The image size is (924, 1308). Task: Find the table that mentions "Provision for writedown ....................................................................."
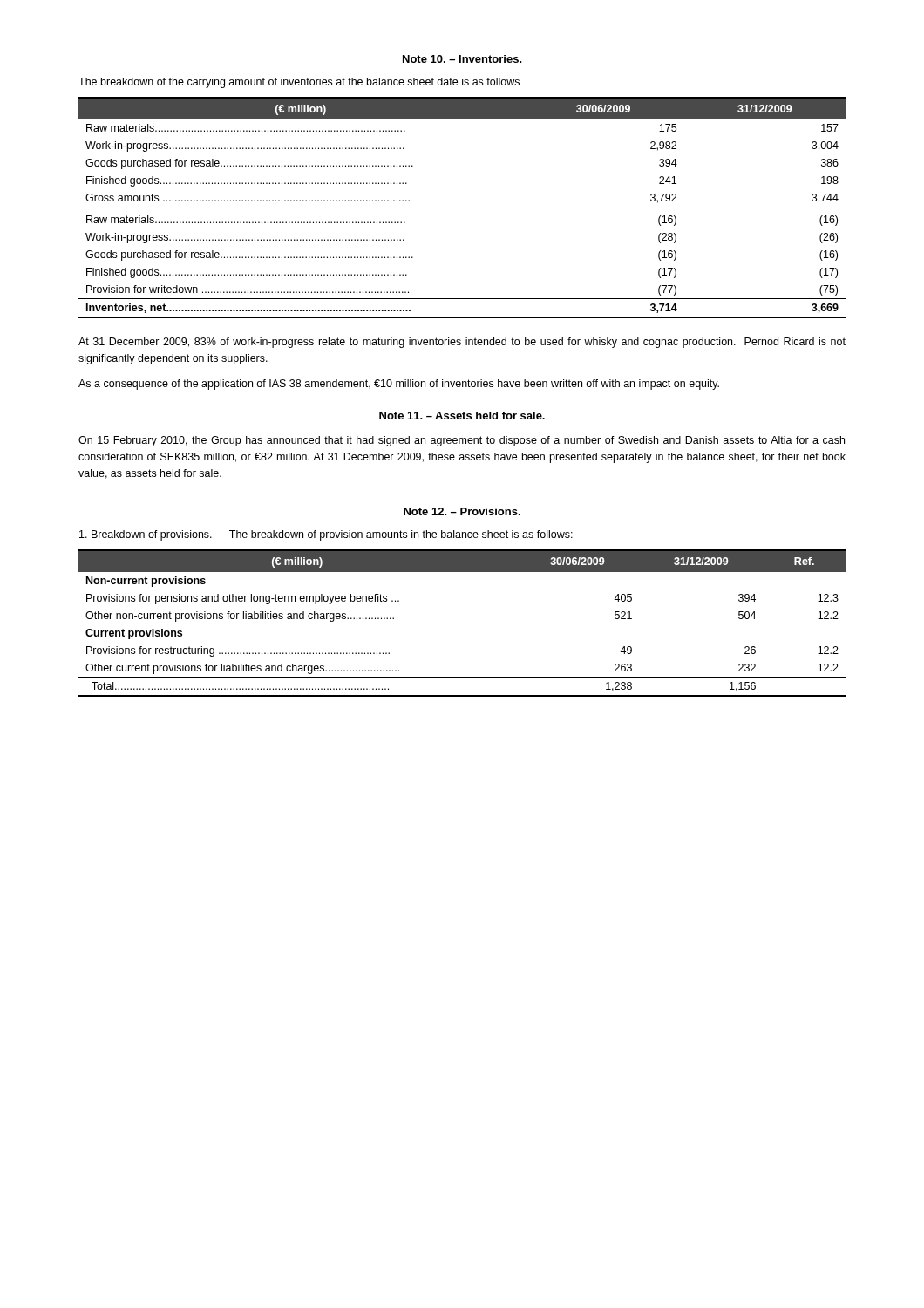tap(462, 208)
